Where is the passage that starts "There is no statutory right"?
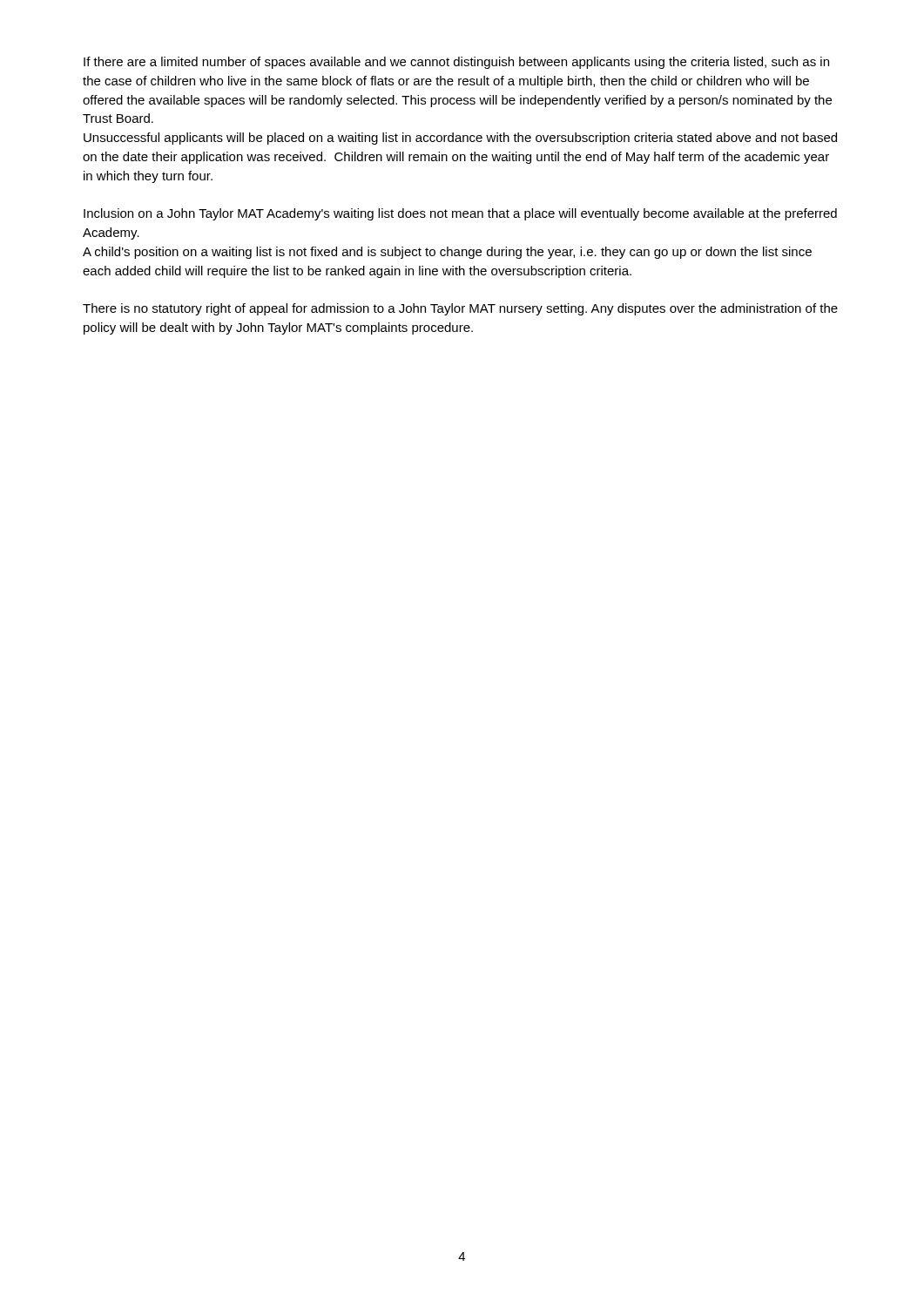 pos(460,318)
